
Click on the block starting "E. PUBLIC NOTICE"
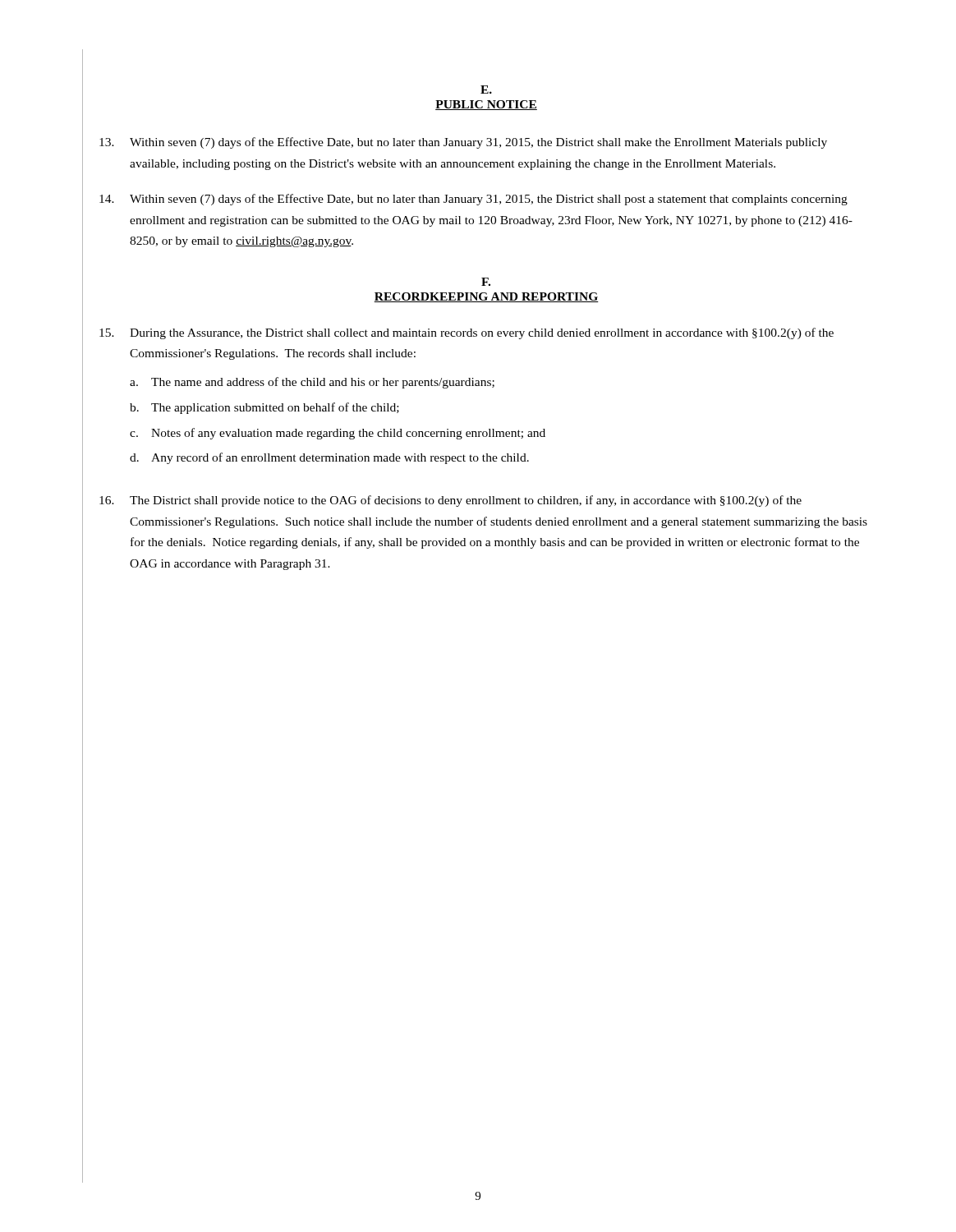pos(486,97)
